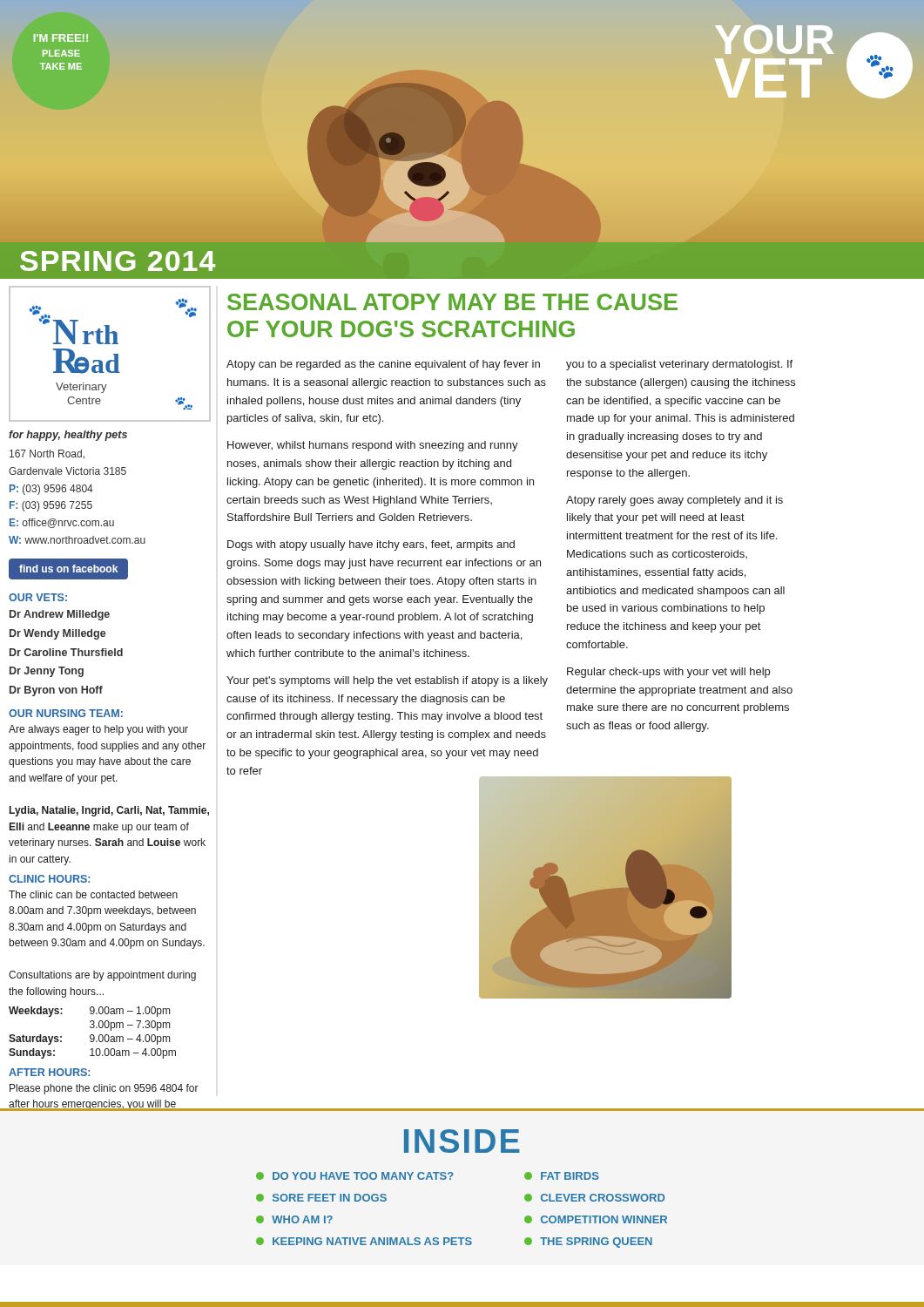Image resolution: width=924 pixels, height=1307 pixels.
Task: Click on the logo
Action: coord(110,354)
